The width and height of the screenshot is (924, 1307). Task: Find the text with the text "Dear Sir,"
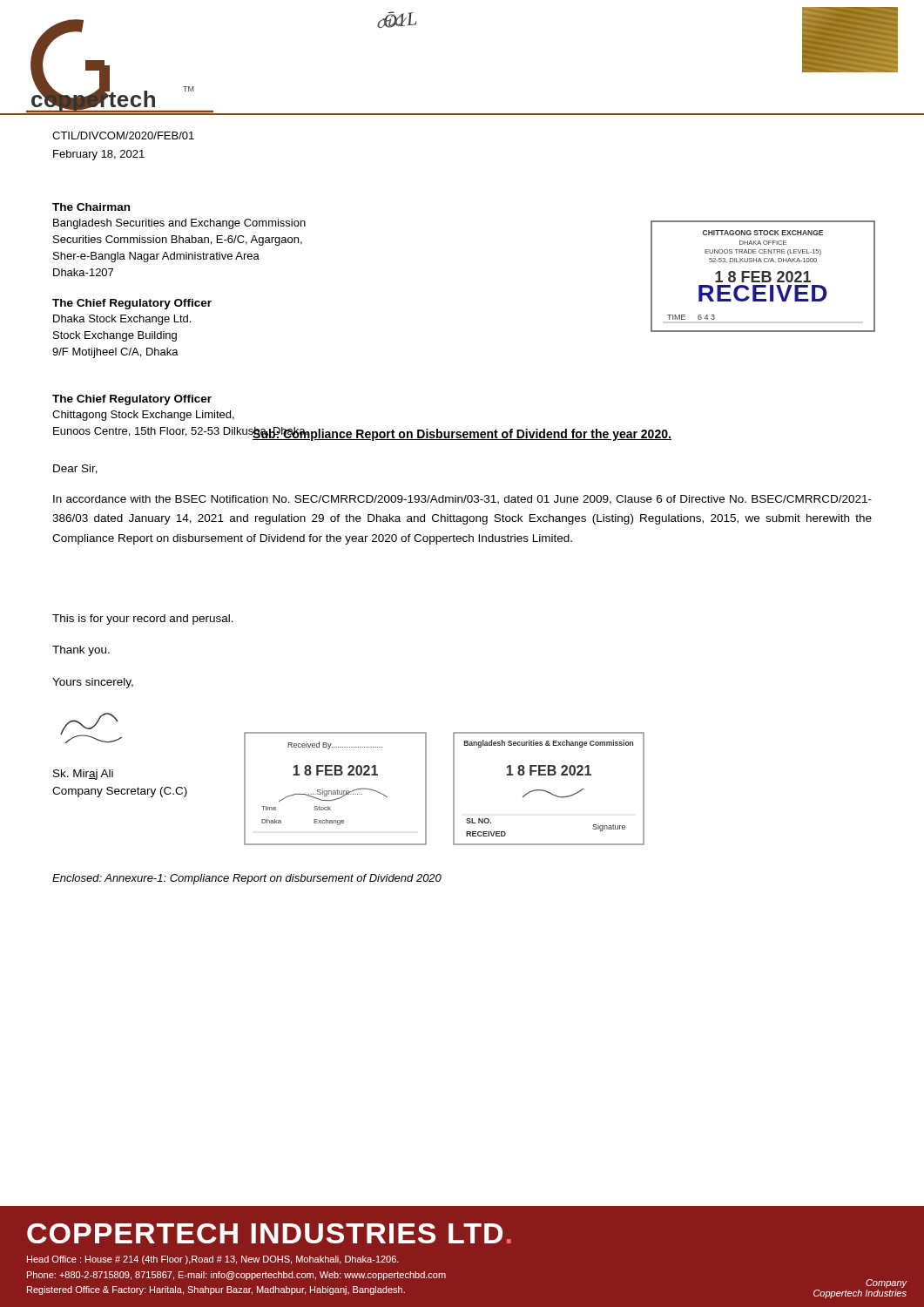[75, 468]
